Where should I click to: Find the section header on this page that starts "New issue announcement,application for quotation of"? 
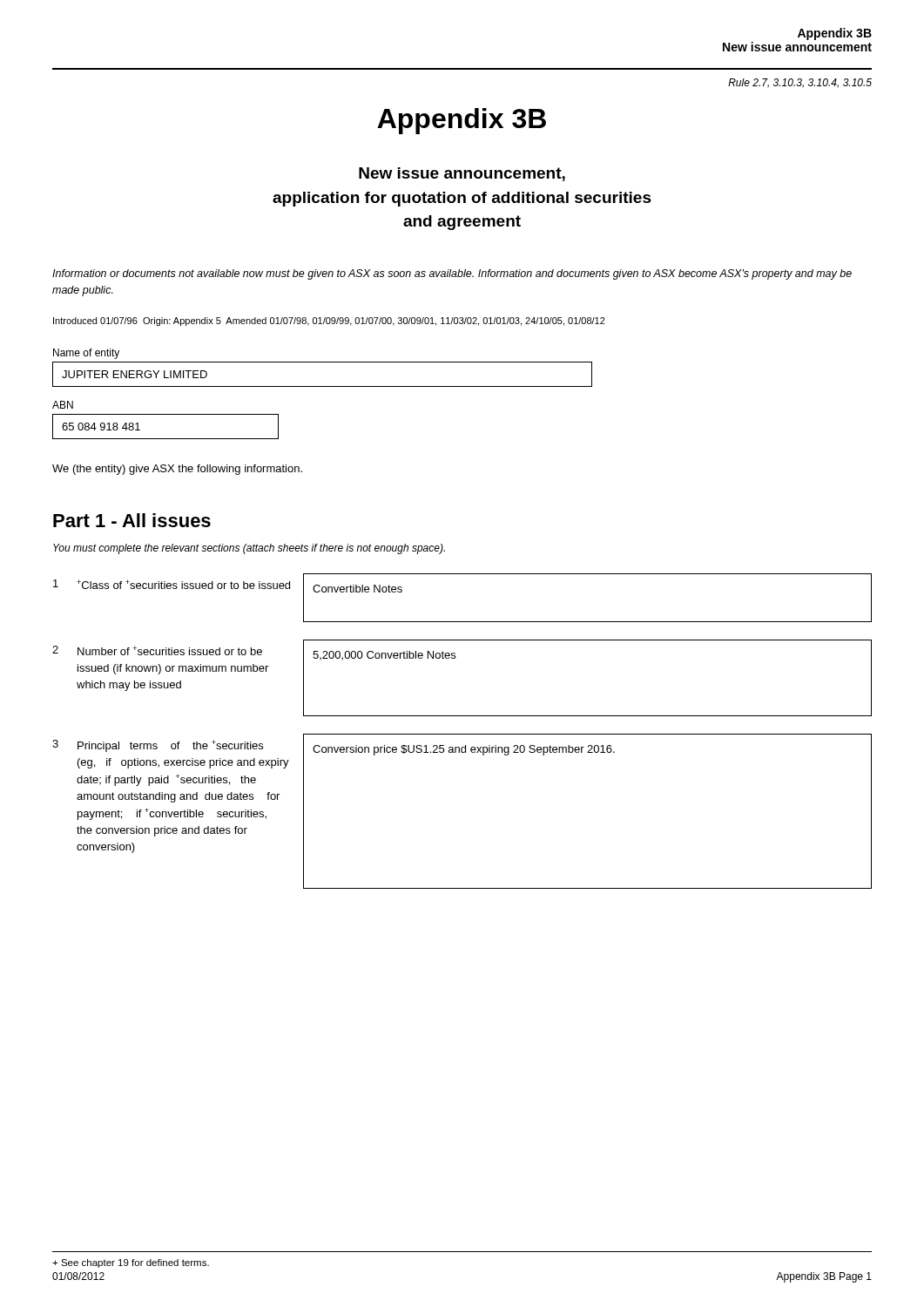click(462, 197)
